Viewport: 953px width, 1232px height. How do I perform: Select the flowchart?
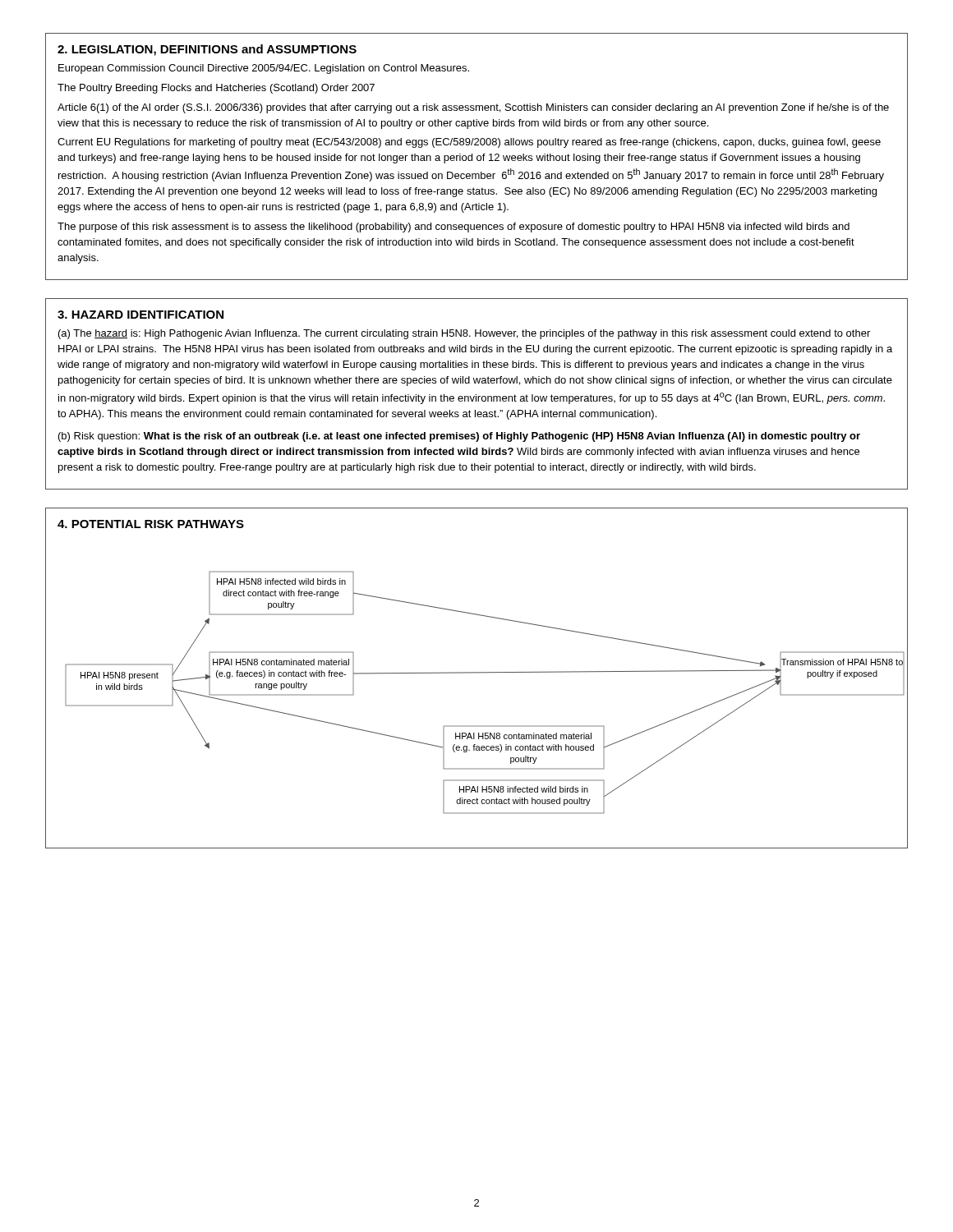pyautogui.click(x=476, y=685)
